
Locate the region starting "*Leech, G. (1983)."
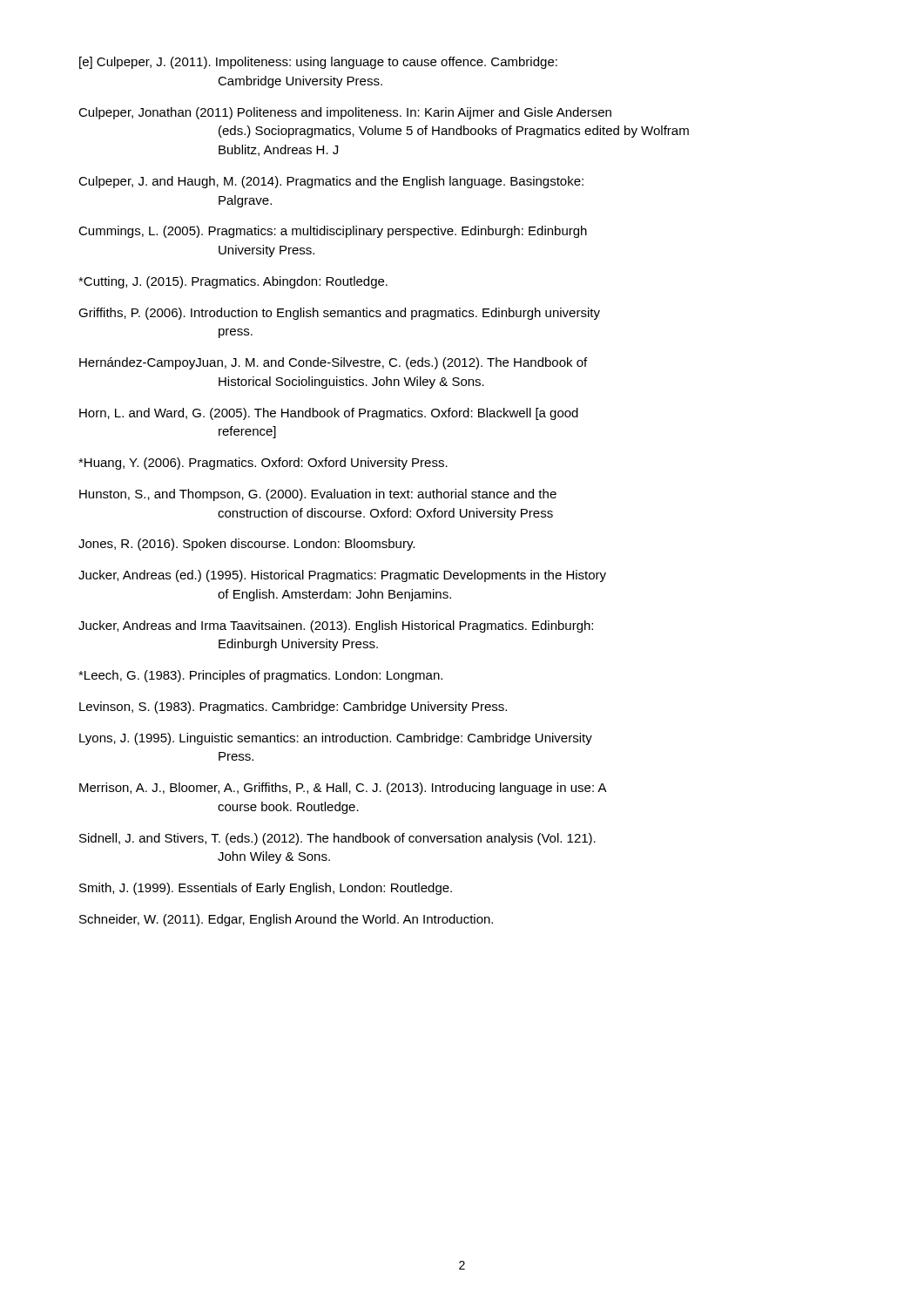point(261,675)
